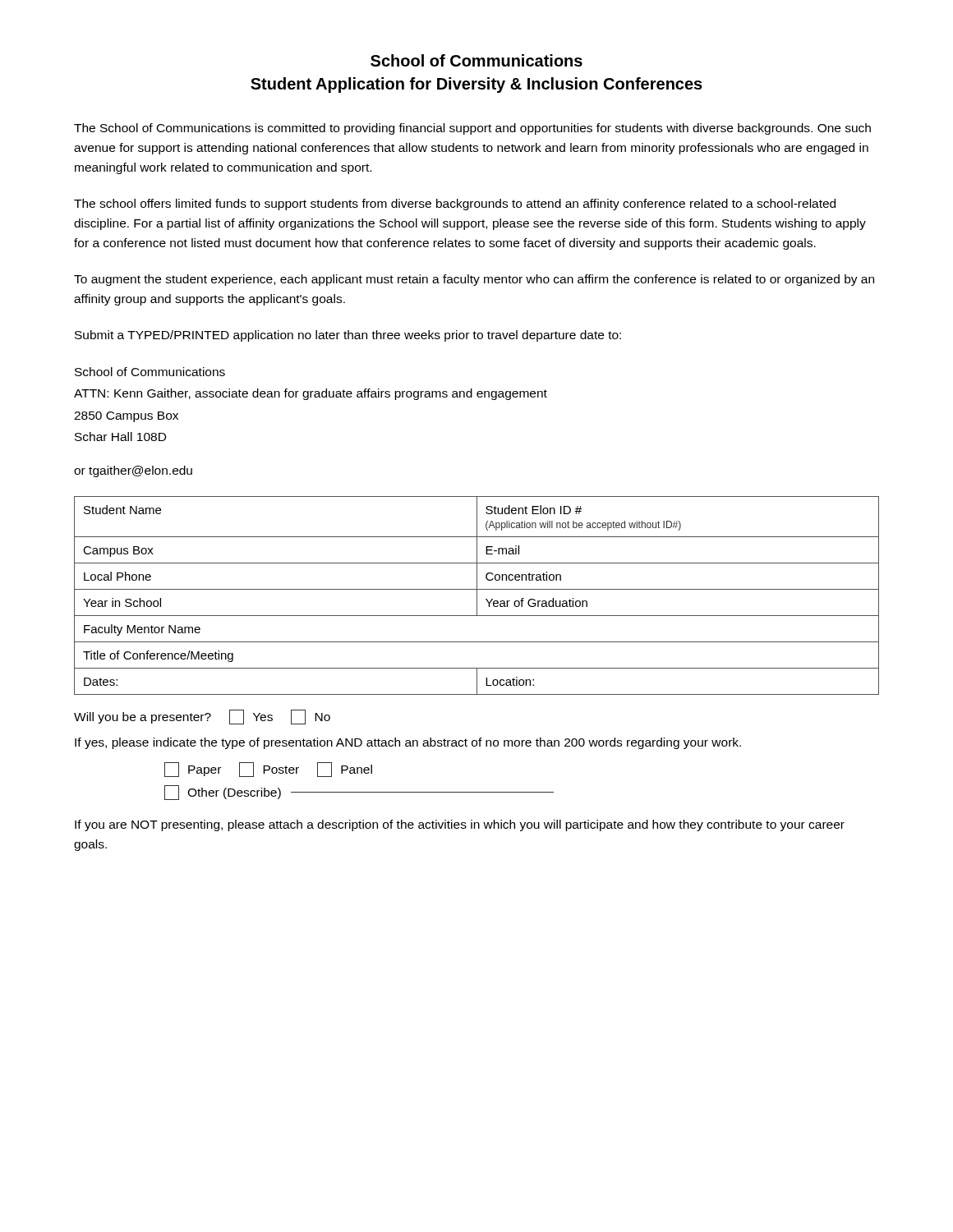Click on the text starting "Submit a TYPED/PRINTED application"

[x=348, y=335]
